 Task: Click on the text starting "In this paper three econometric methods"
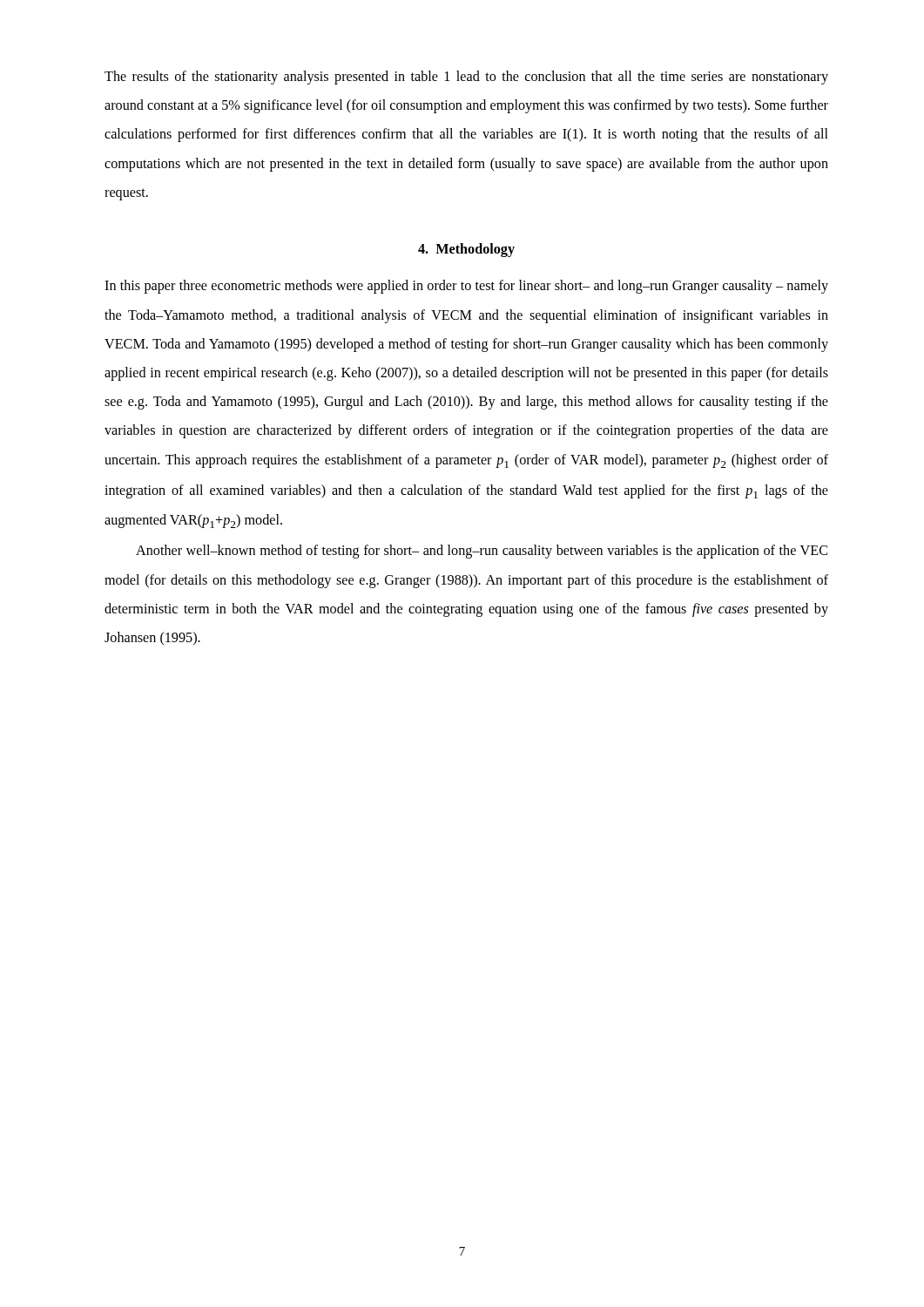[466, 405]
